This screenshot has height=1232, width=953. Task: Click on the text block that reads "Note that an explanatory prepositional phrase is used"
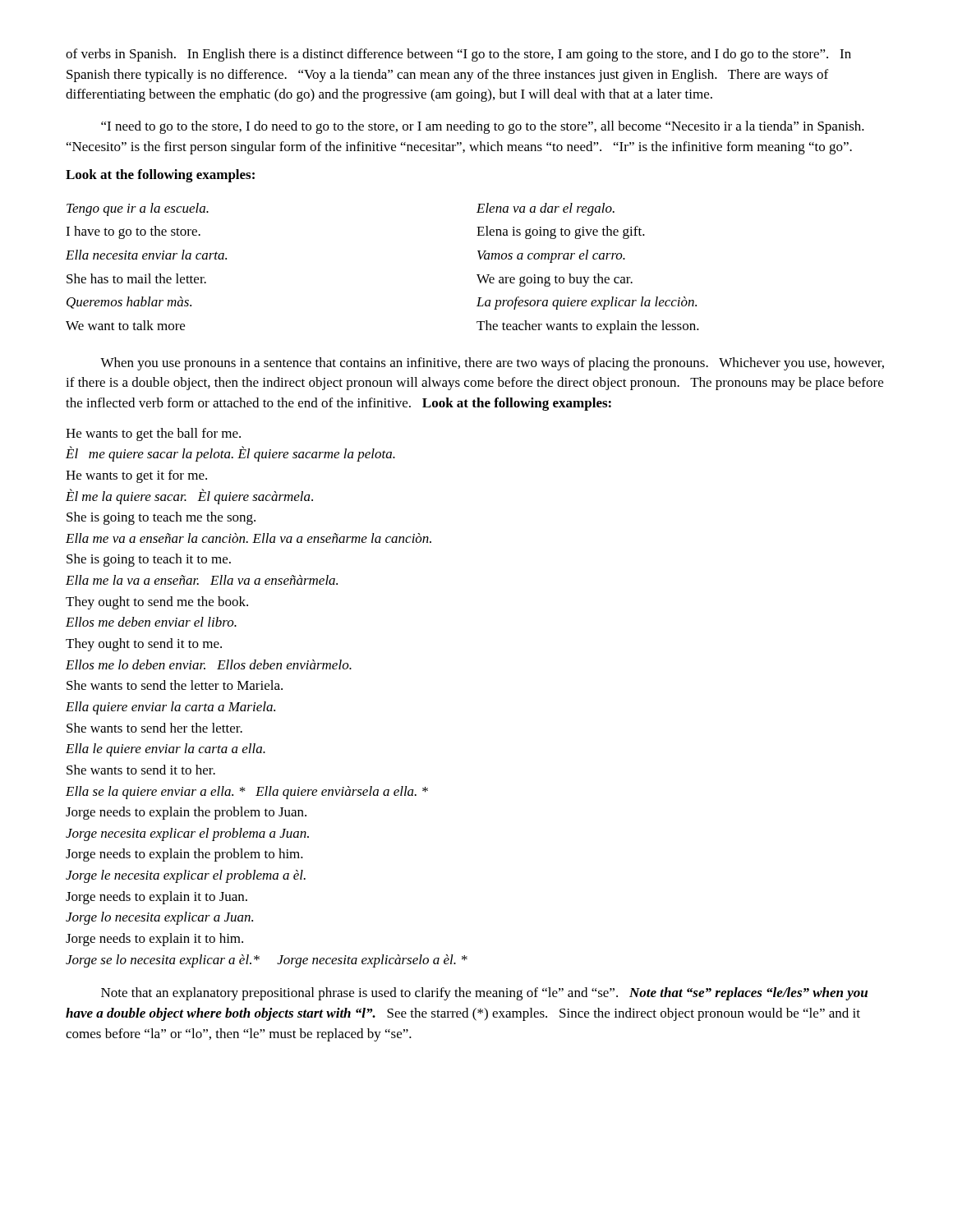point(476,1014)
